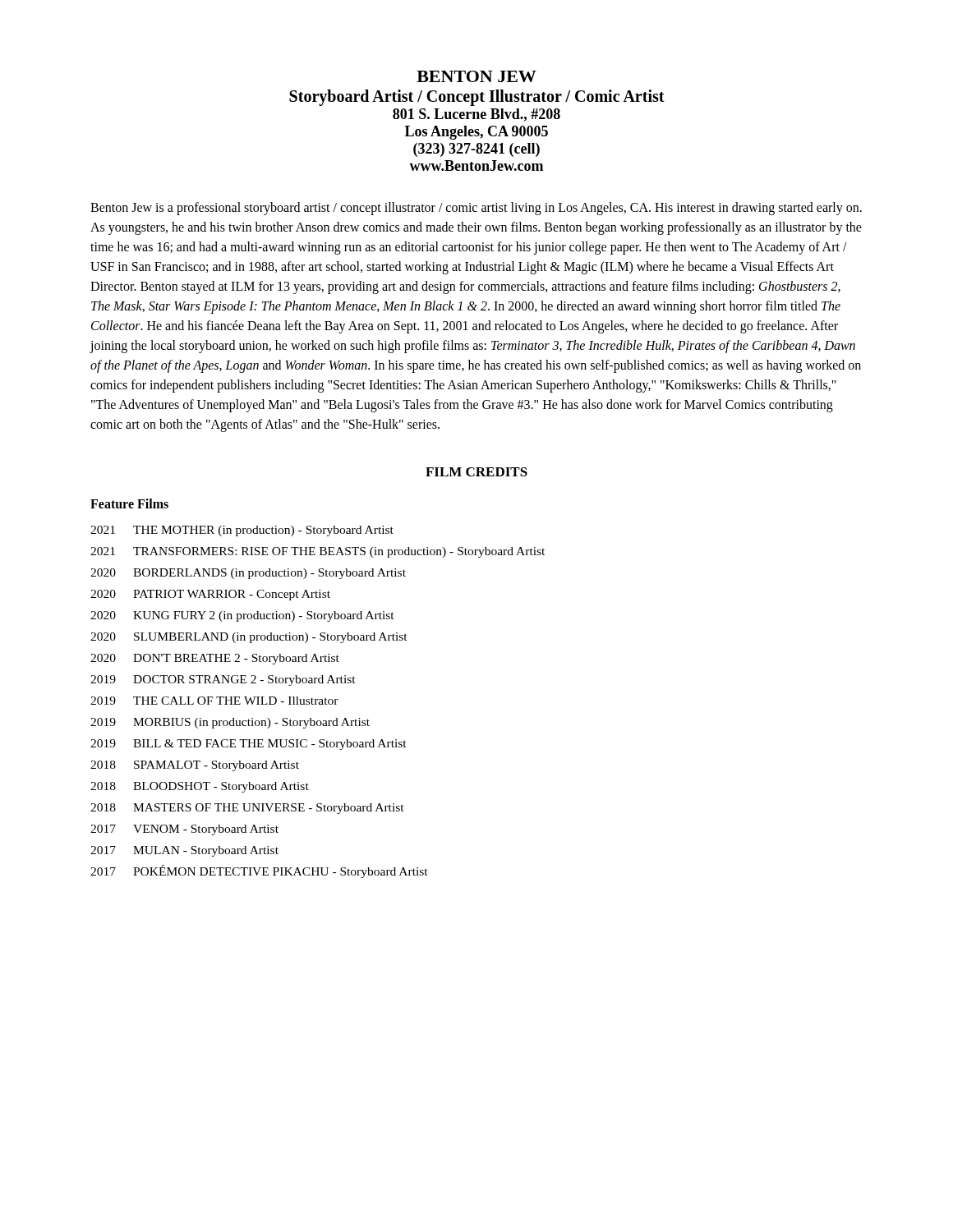Select the passage starting "2021 THE MOTHER (in production) - Storyboard"
953x1232 pixels.
tap(242, 531)
